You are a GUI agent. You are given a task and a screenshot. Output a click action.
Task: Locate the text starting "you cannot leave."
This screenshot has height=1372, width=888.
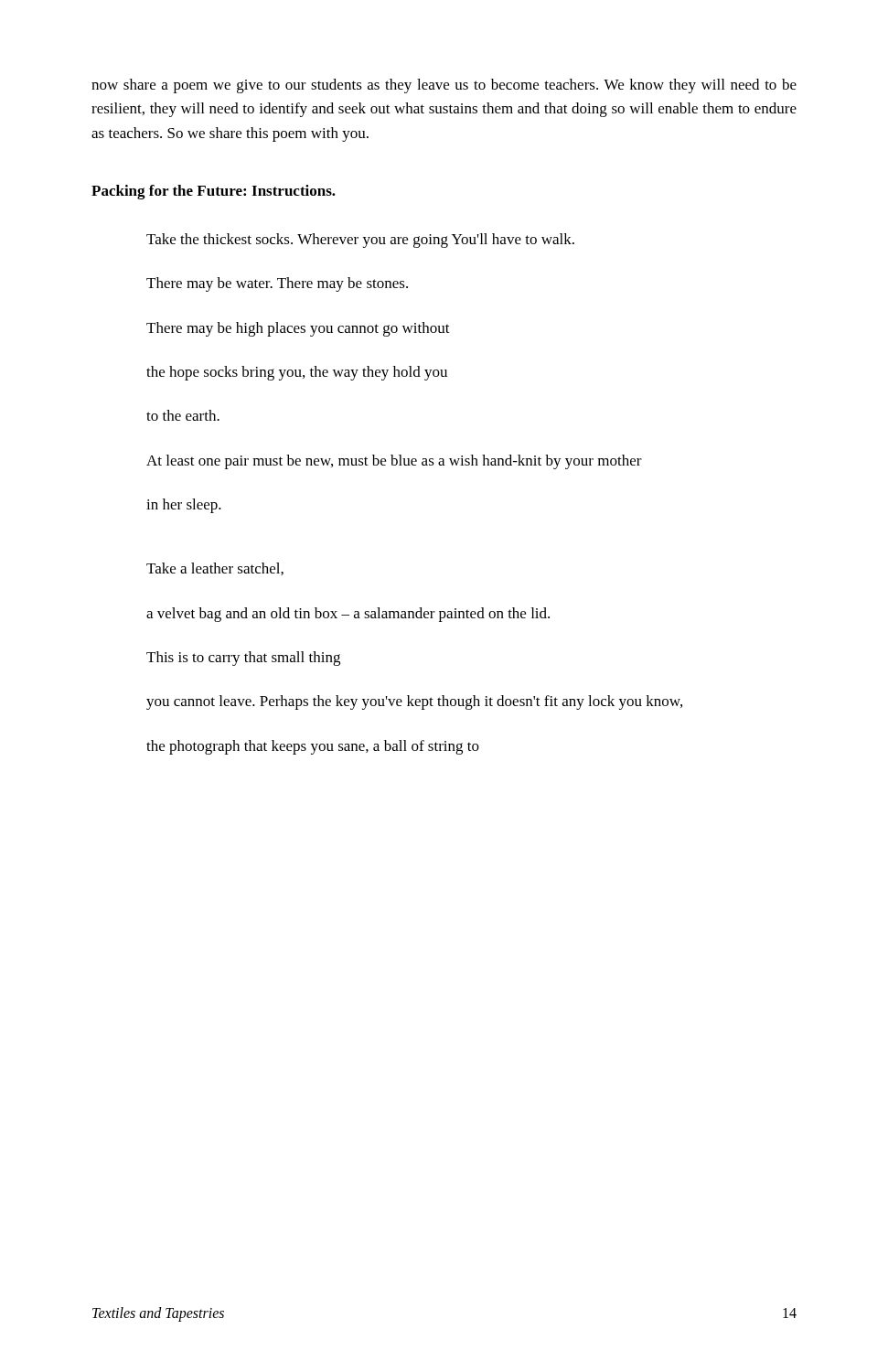(x=415, y=702)
